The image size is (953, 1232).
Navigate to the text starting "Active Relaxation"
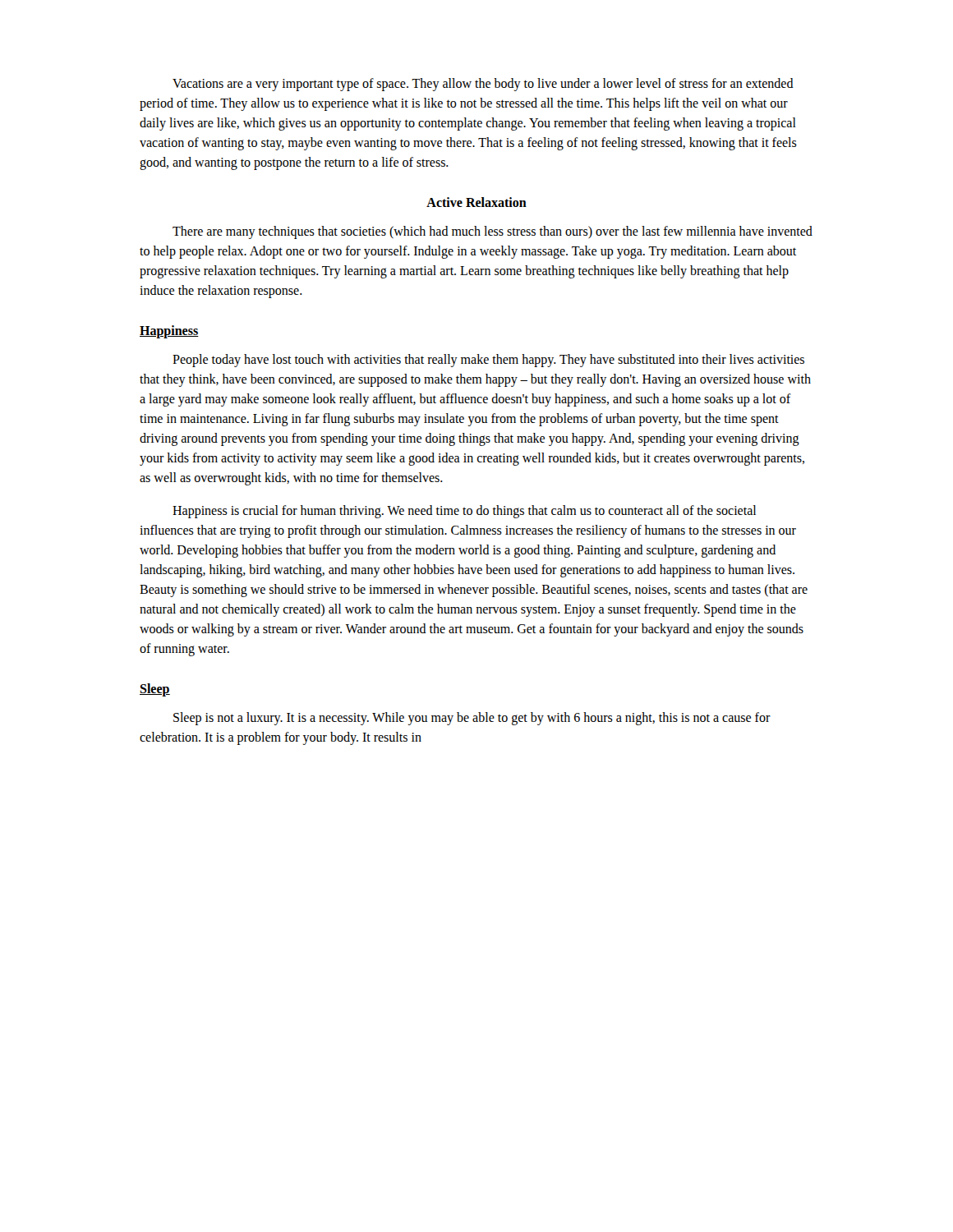point(476,202)
